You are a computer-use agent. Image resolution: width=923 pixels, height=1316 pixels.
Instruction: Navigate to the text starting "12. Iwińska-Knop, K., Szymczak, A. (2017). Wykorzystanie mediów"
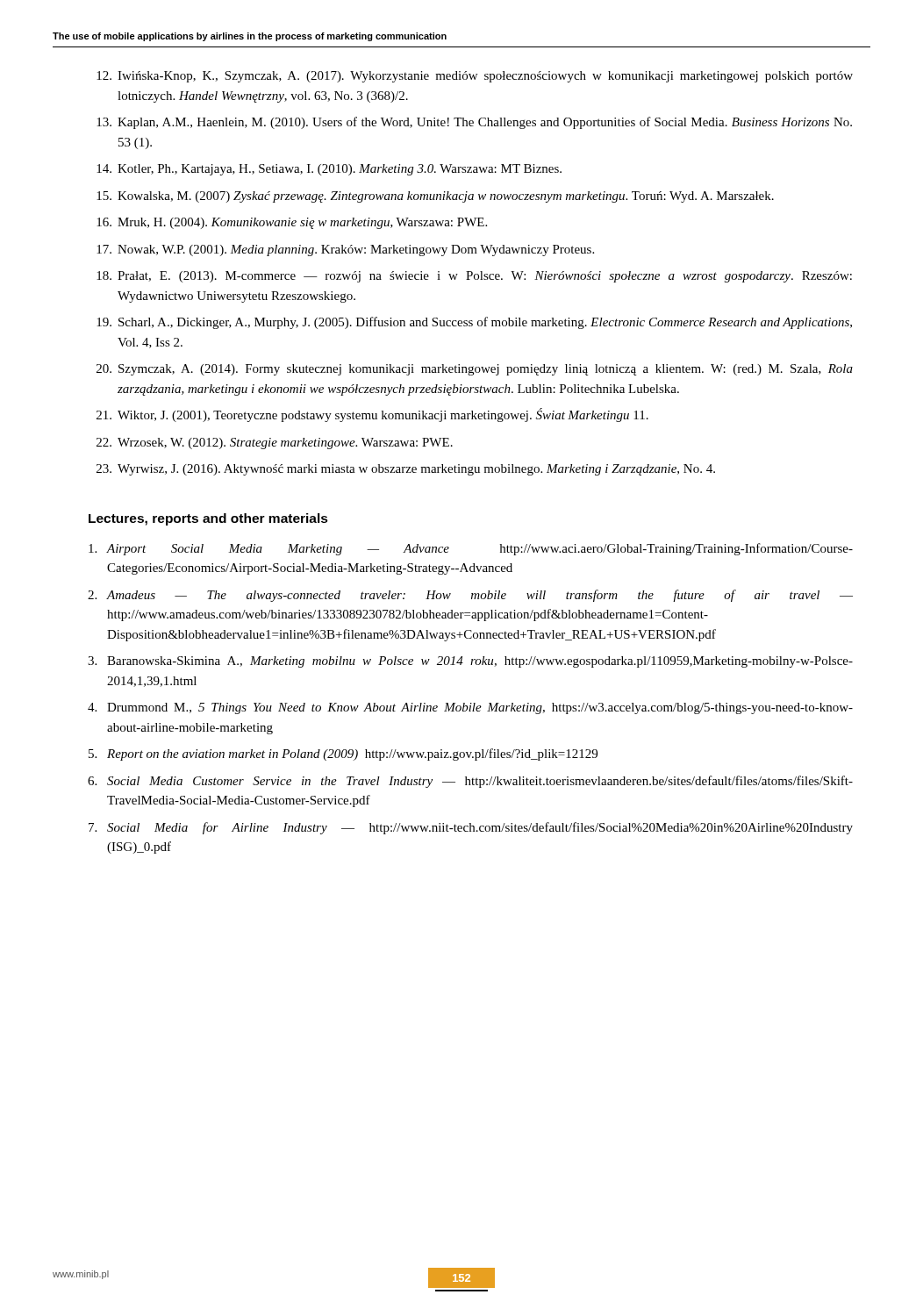click(470, 86)
